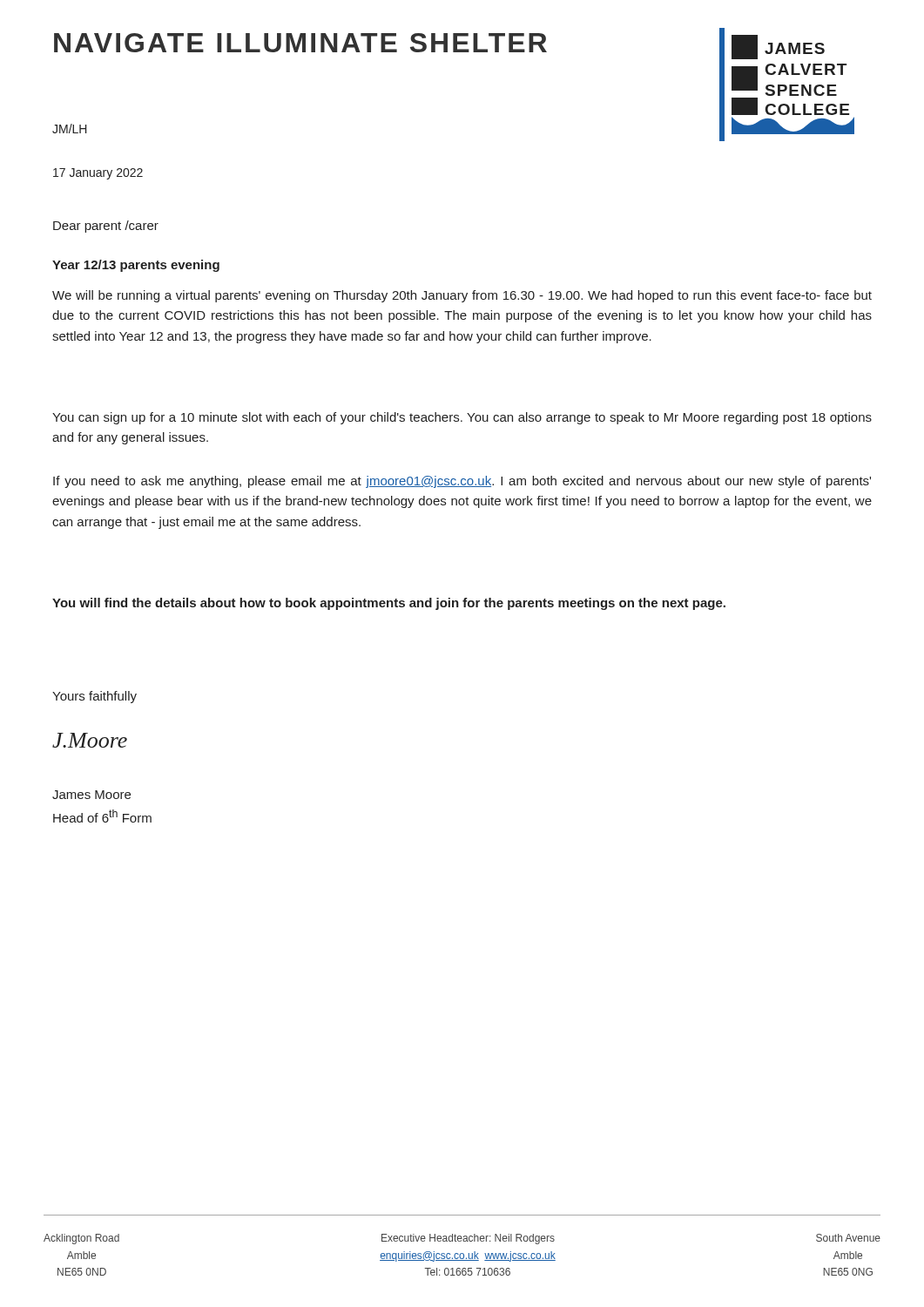
Task: Select the element starting "Yours faithfully"
Action: 95,696
